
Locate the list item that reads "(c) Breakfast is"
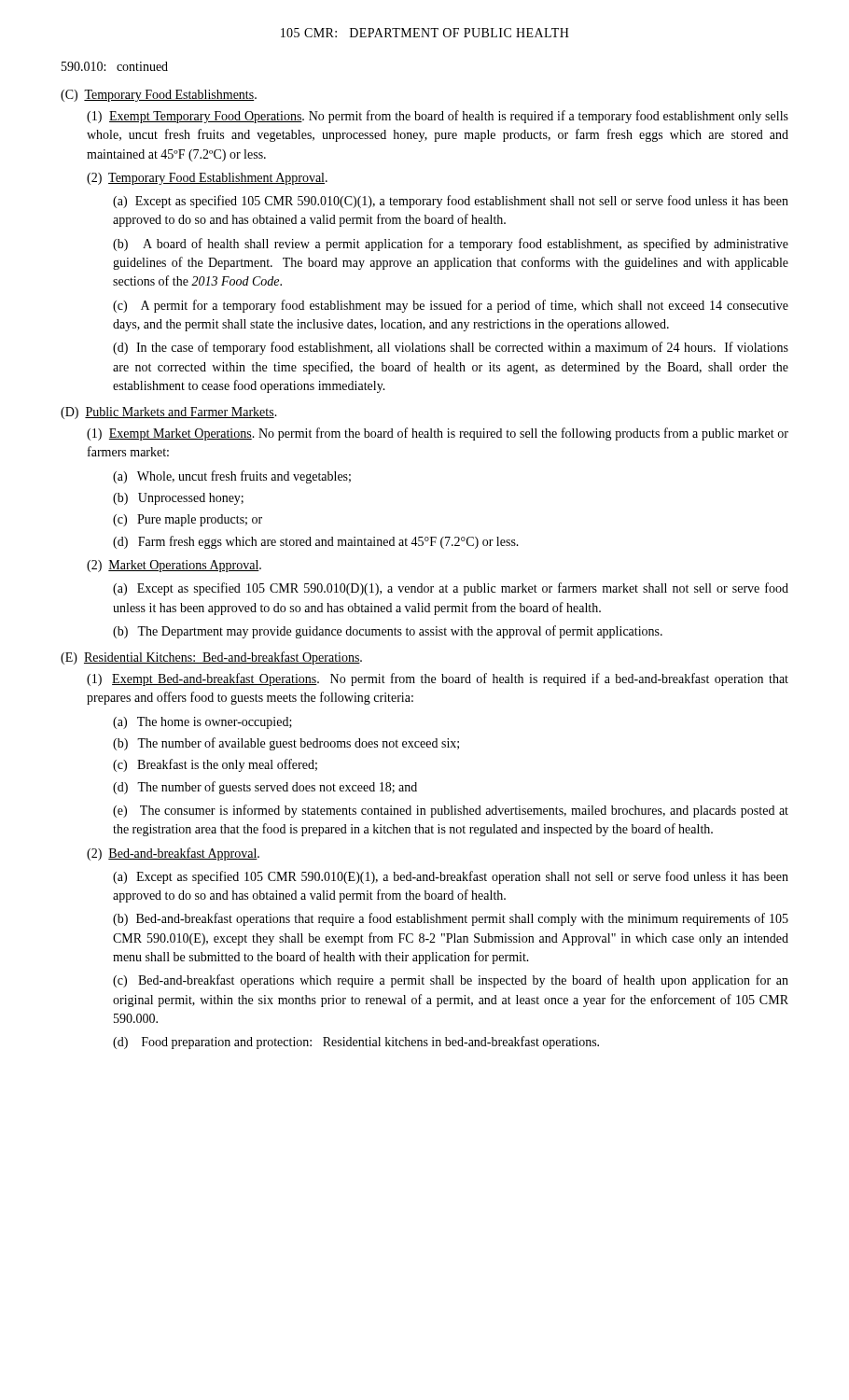pos(215,765)
